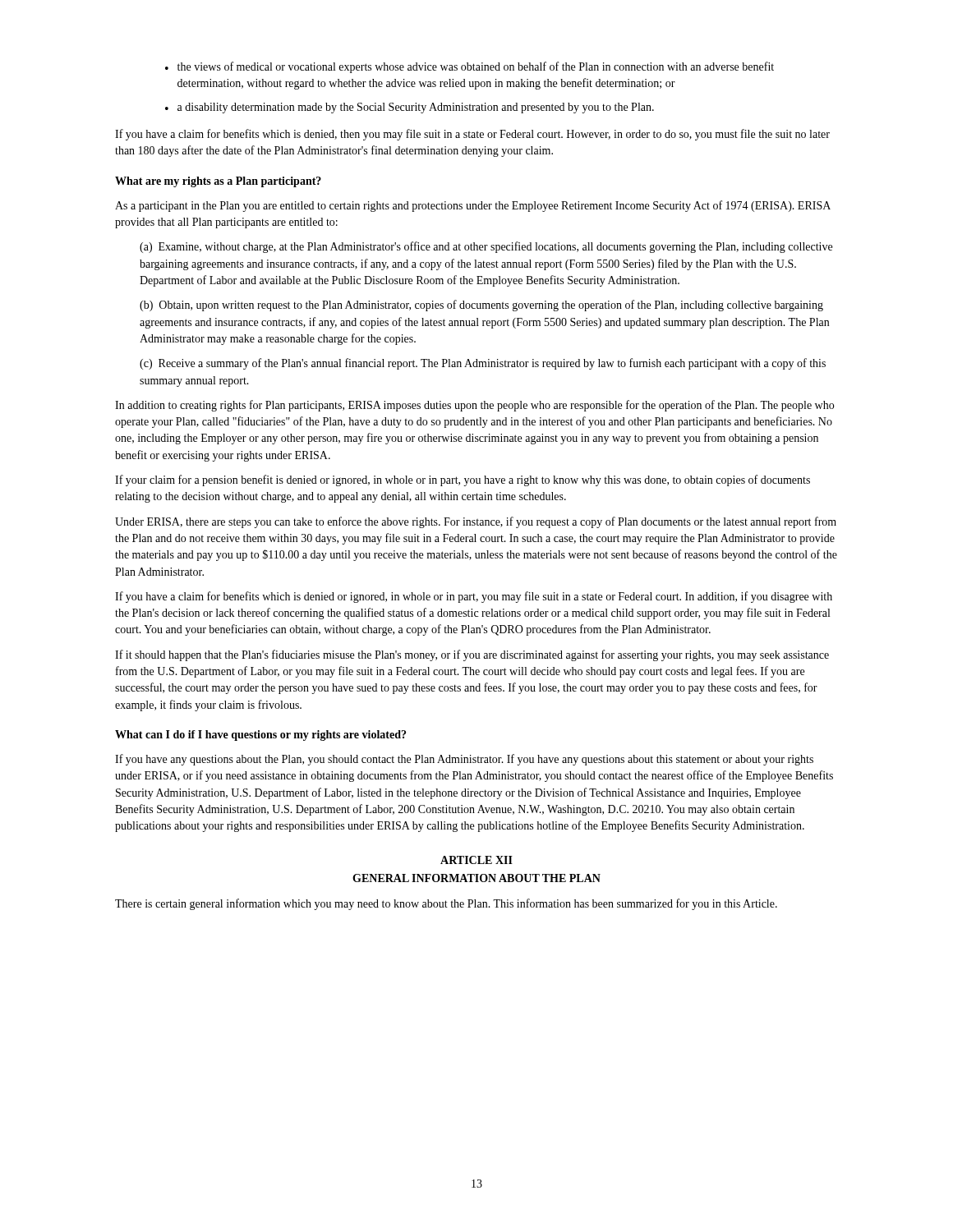Click on the text block starting "What are my rights"
Image resolution: width=953 pixels, height=1232 pixels.
pos(218,181)
